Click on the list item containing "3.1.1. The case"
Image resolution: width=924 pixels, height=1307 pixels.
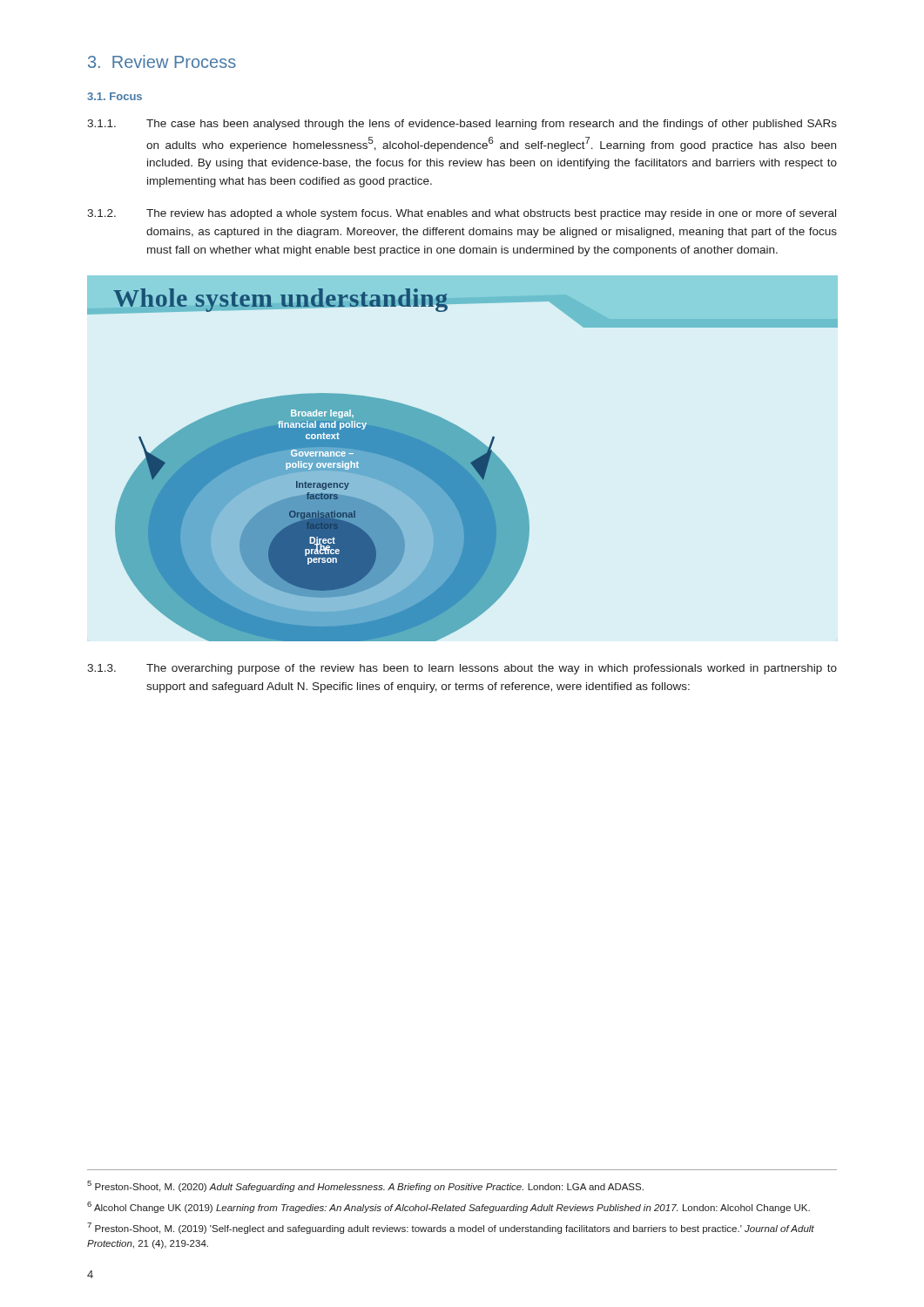pyautogui.click(x=462, y=153)
